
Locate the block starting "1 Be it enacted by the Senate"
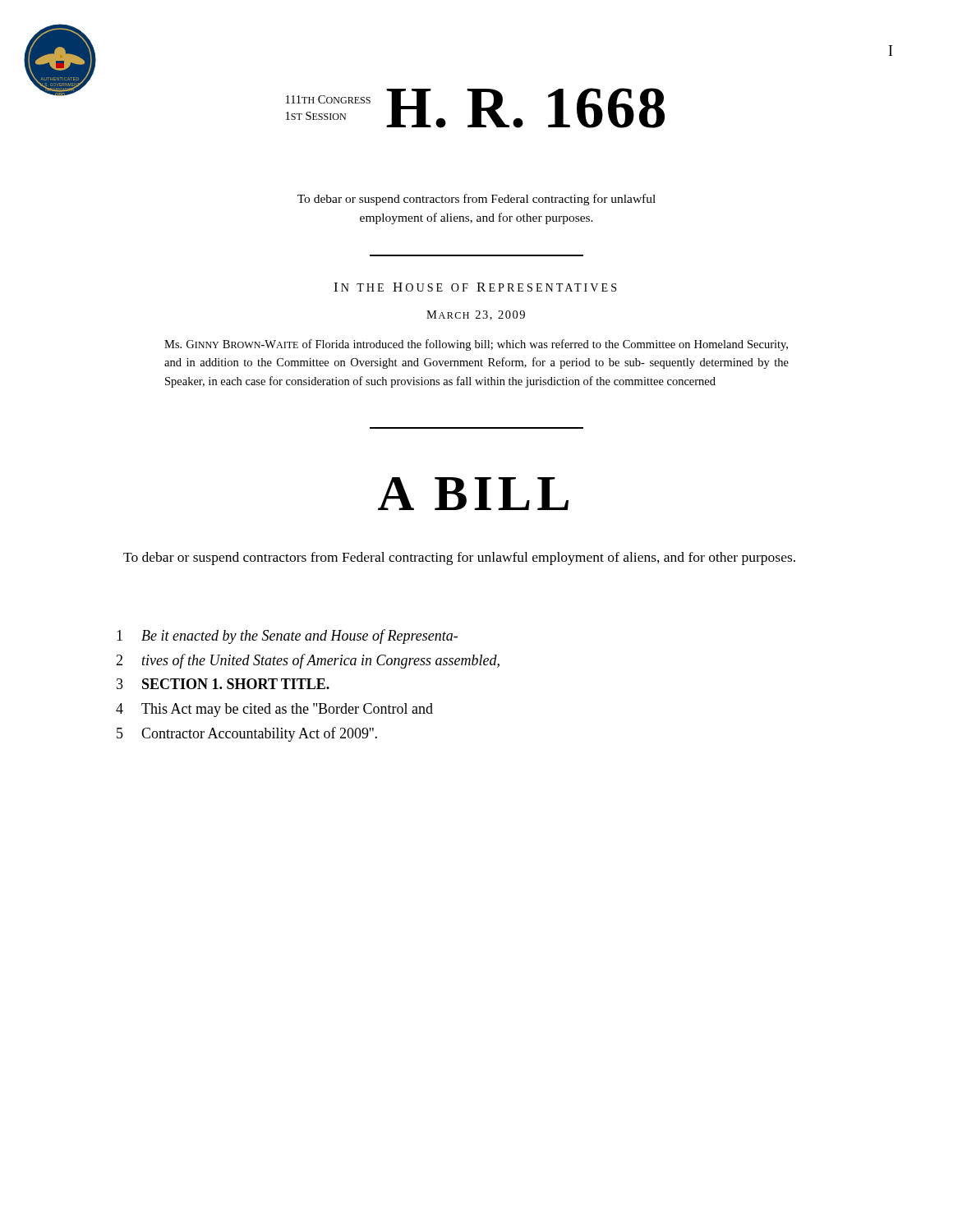click(x=287, y=637)
